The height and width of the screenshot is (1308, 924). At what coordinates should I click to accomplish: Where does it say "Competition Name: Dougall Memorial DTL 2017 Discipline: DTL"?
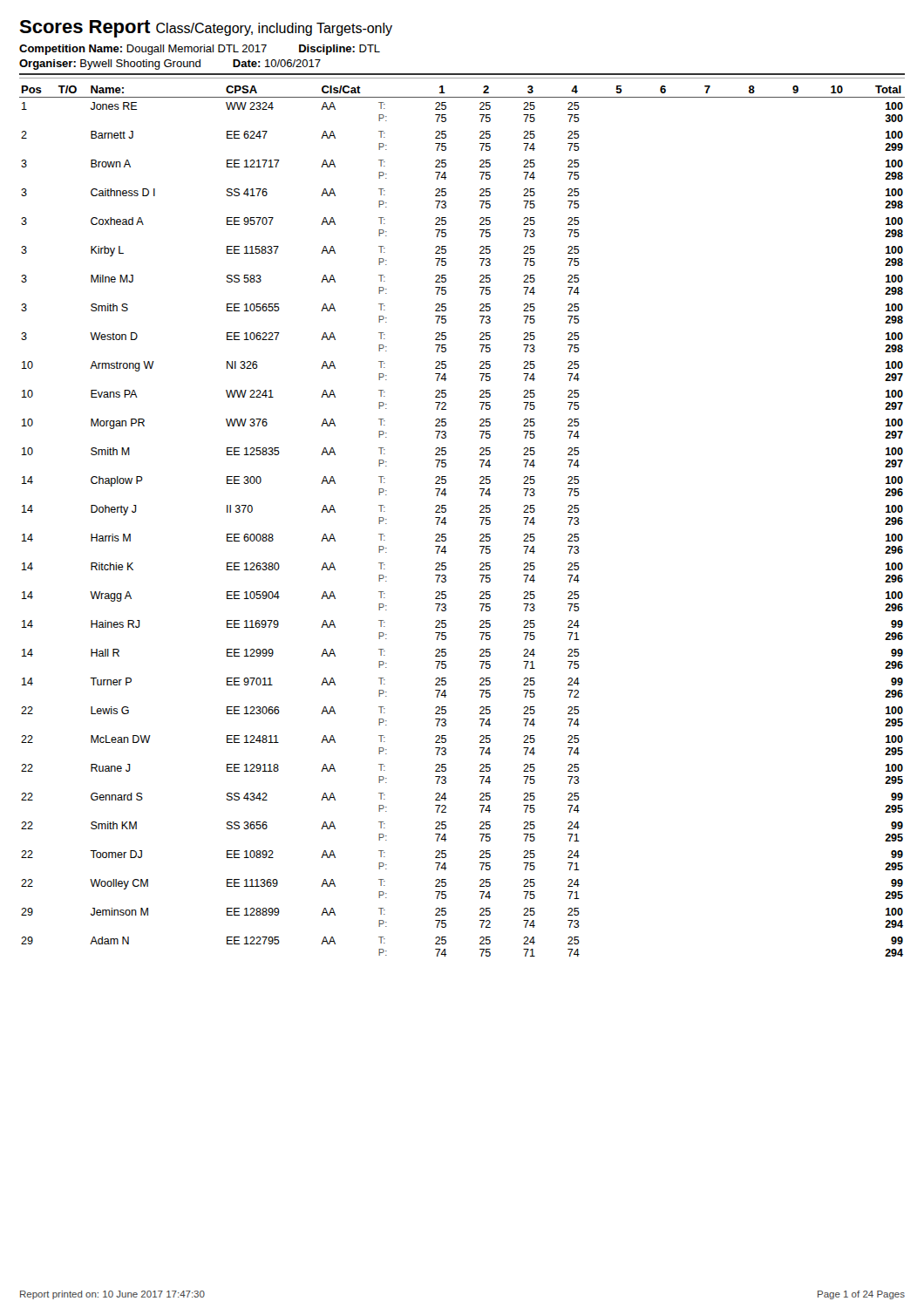[x=200, y=48]
